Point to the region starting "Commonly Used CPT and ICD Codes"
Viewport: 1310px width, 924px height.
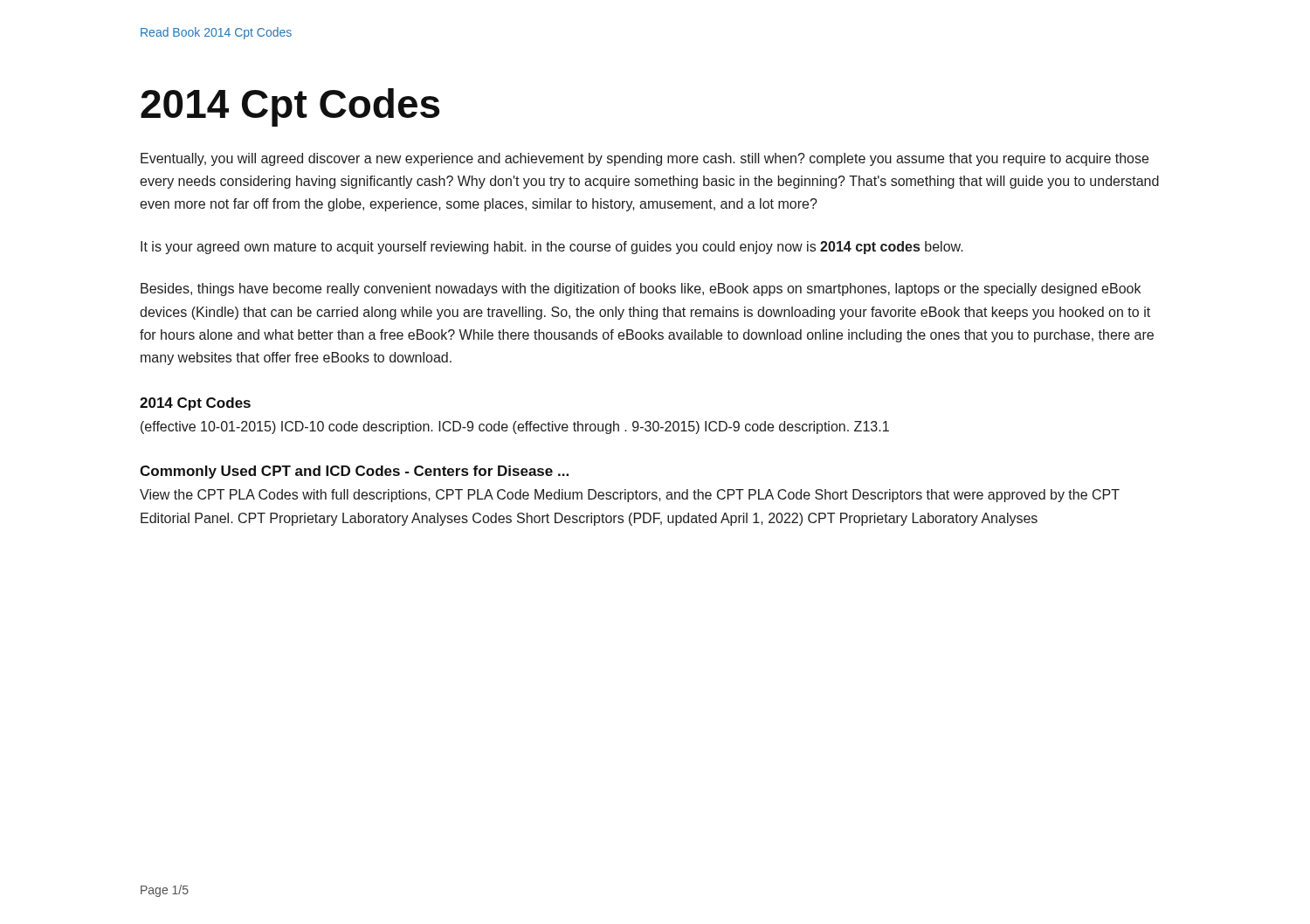pyautogui.click(x=355, y=471)
